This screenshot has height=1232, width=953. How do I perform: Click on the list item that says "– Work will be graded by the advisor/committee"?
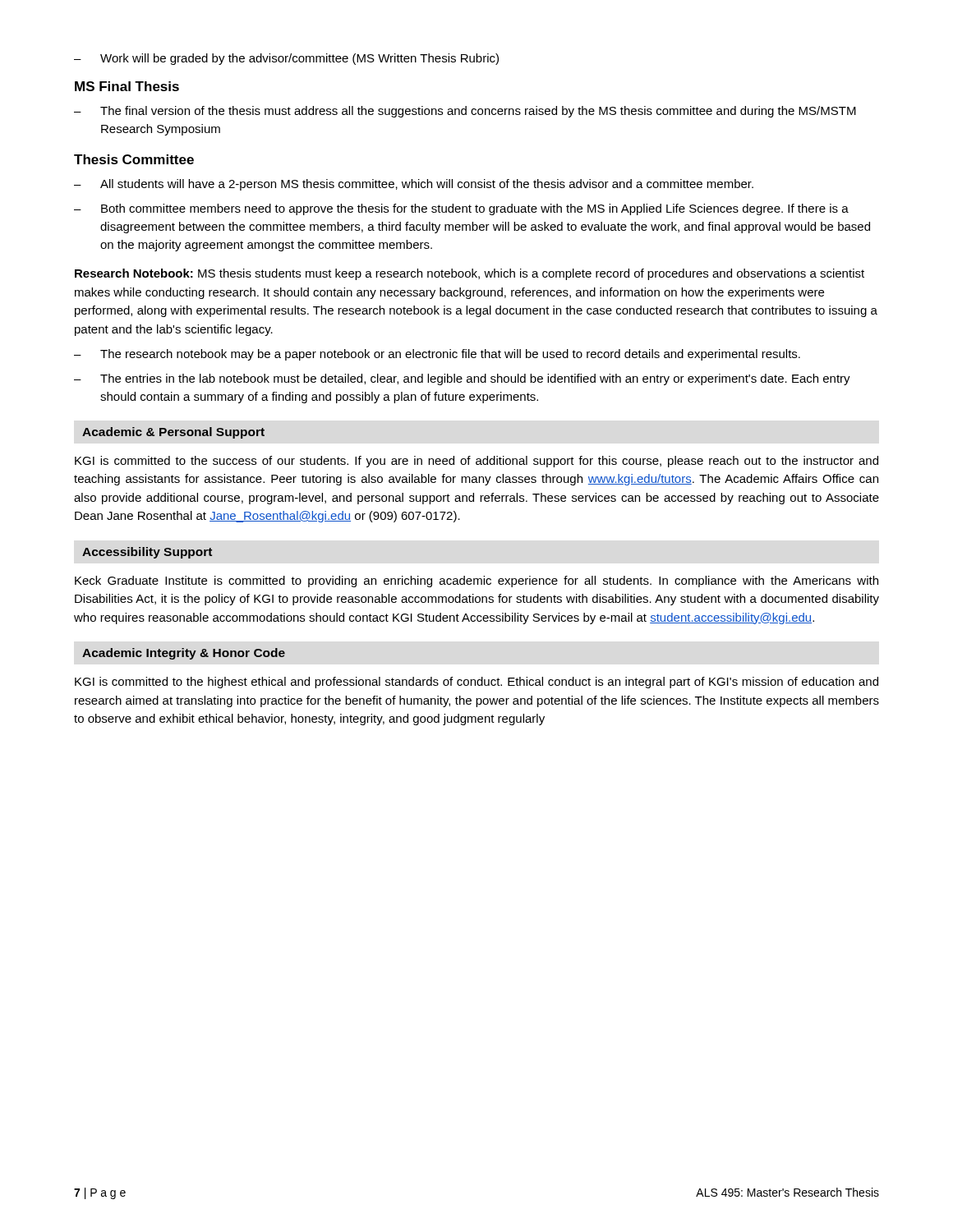coord(476,58)
